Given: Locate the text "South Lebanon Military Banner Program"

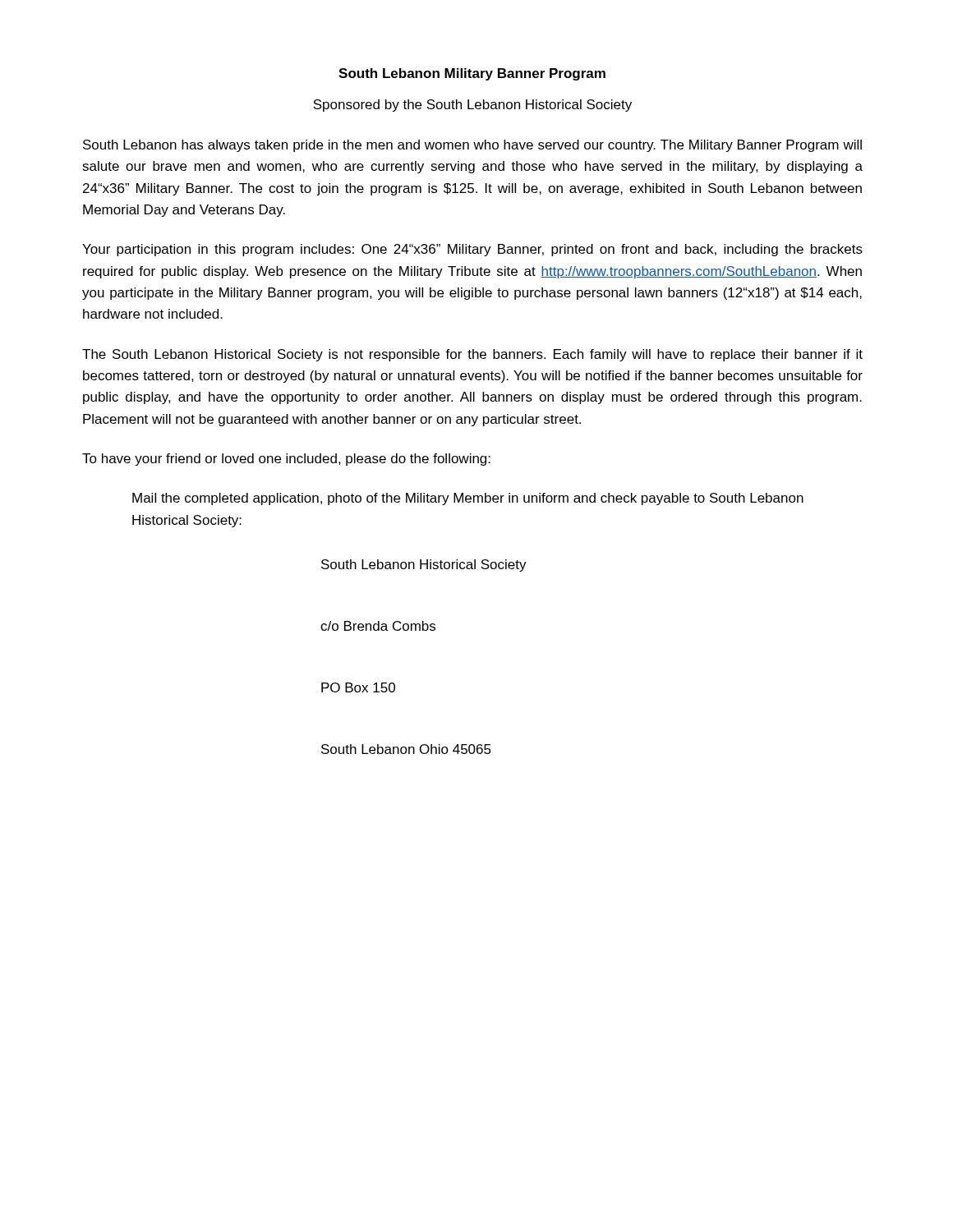Looking at the screenshot, I should 472,73.
